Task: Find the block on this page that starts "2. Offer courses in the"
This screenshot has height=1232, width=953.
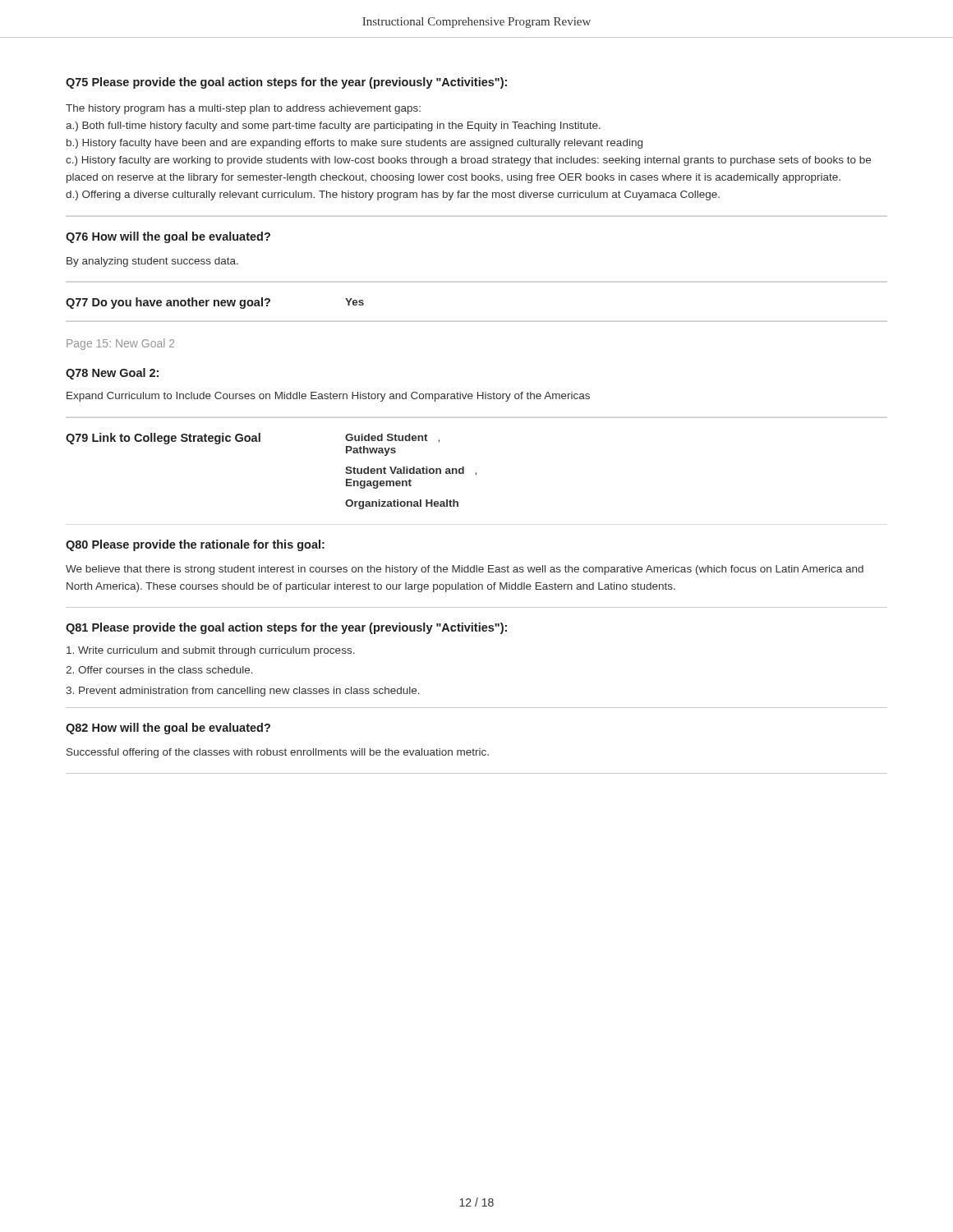Action: (160, 670)
